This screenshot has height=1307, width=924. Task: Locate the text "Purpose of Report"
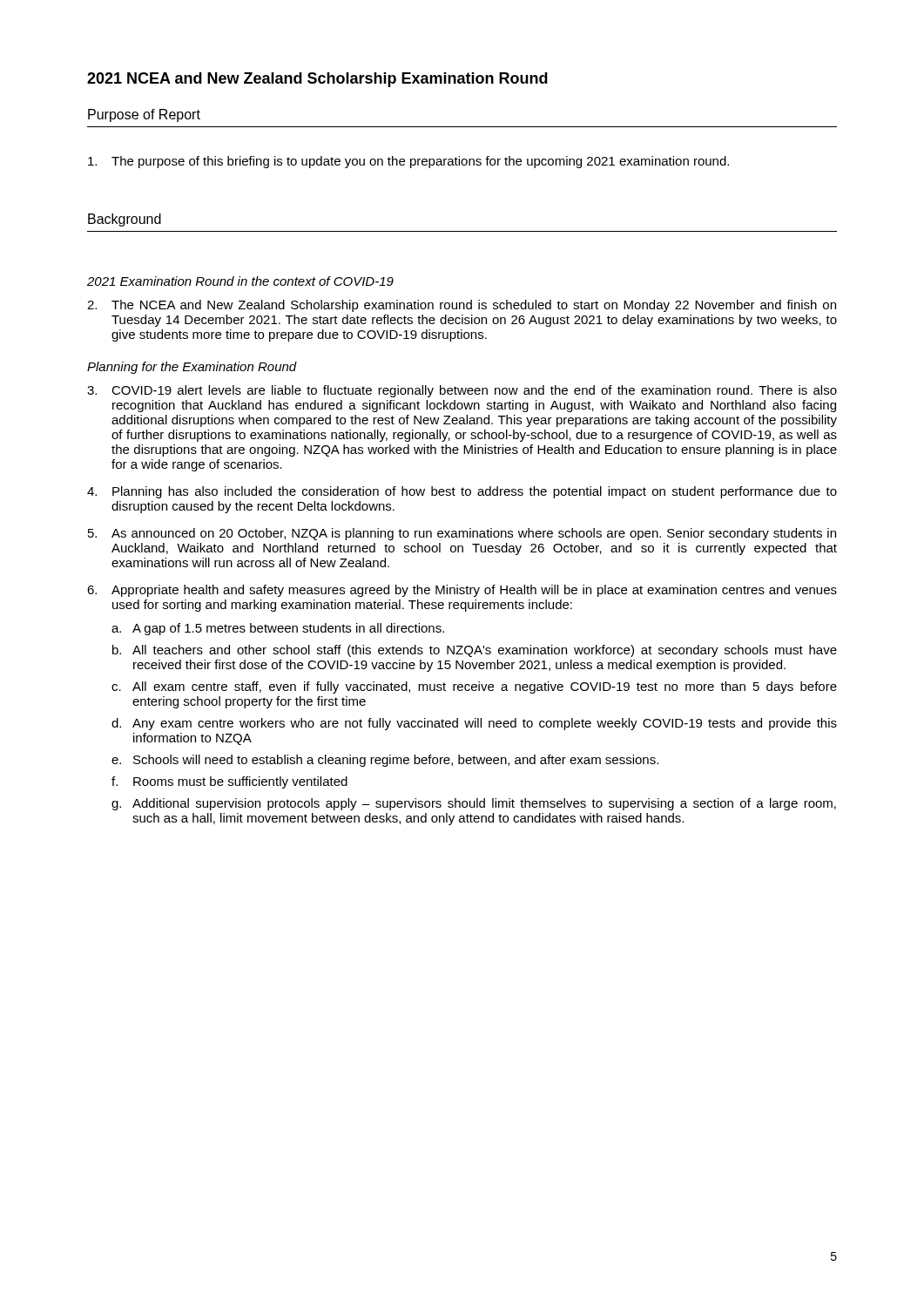click(144, 115)
